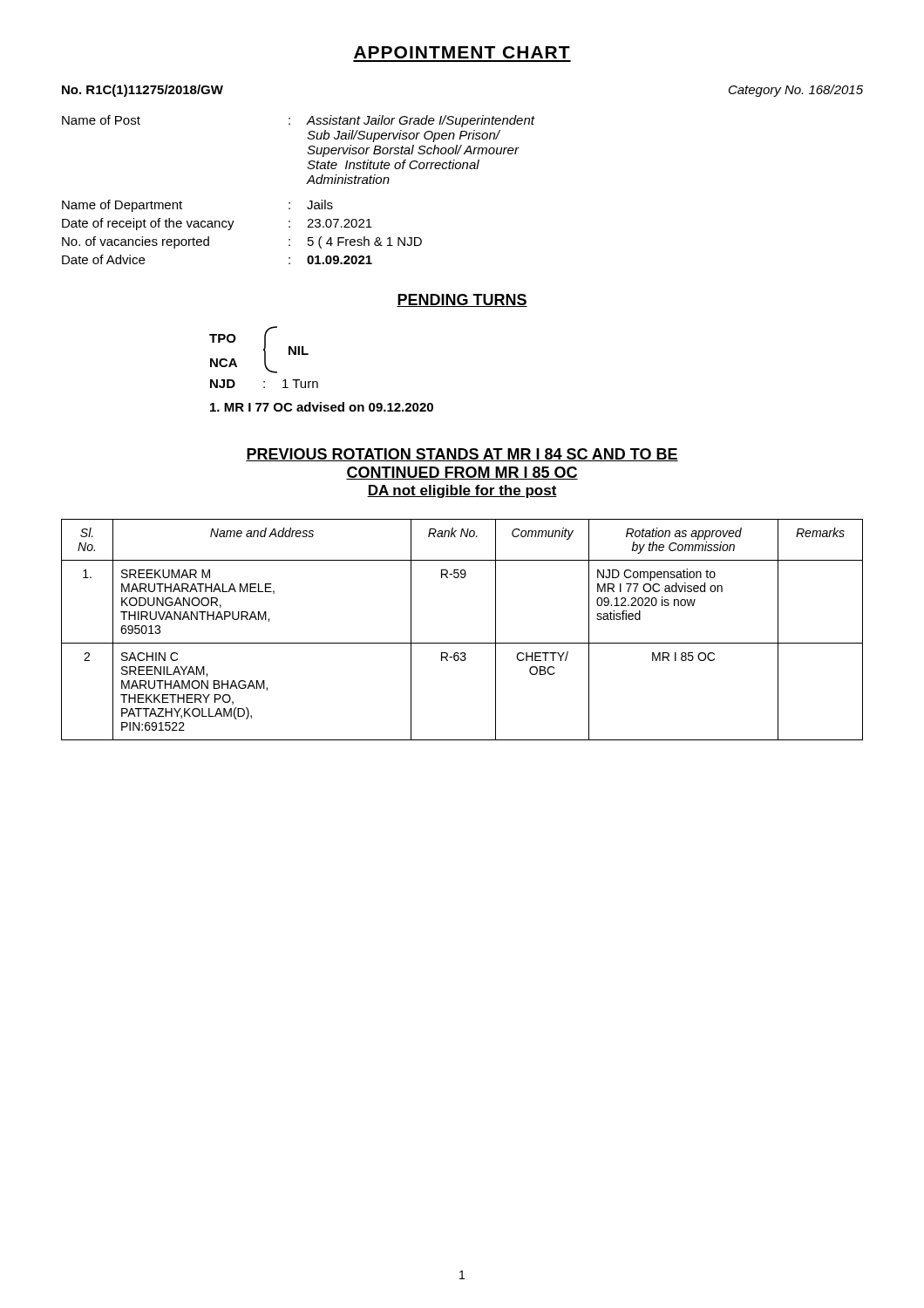Point to the text starting "Date of Advice"
The height and width of the screenshot is (1308, 924).
coord(98,259)
